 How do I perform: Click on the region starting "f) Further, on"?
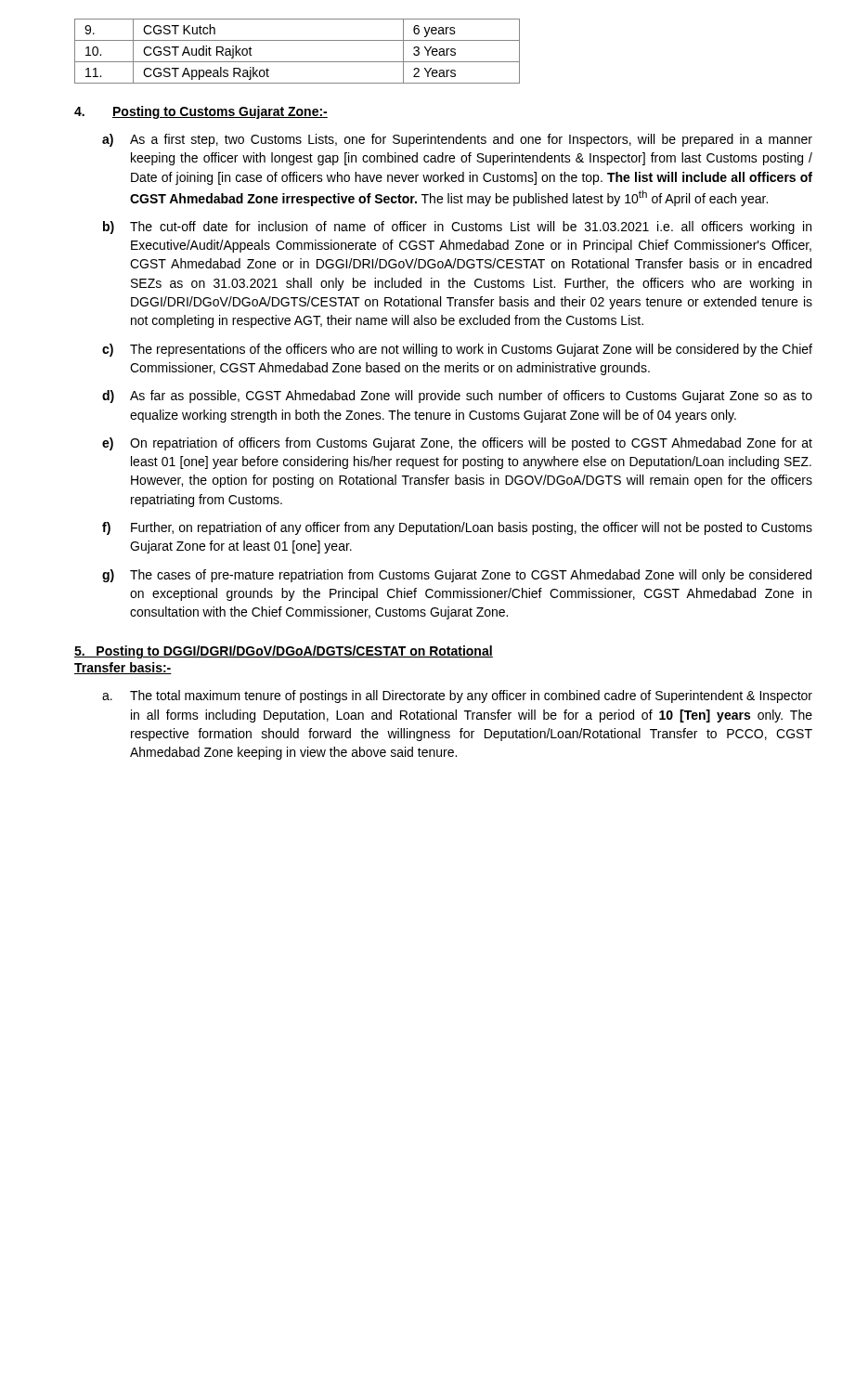[x=457, y=537]
